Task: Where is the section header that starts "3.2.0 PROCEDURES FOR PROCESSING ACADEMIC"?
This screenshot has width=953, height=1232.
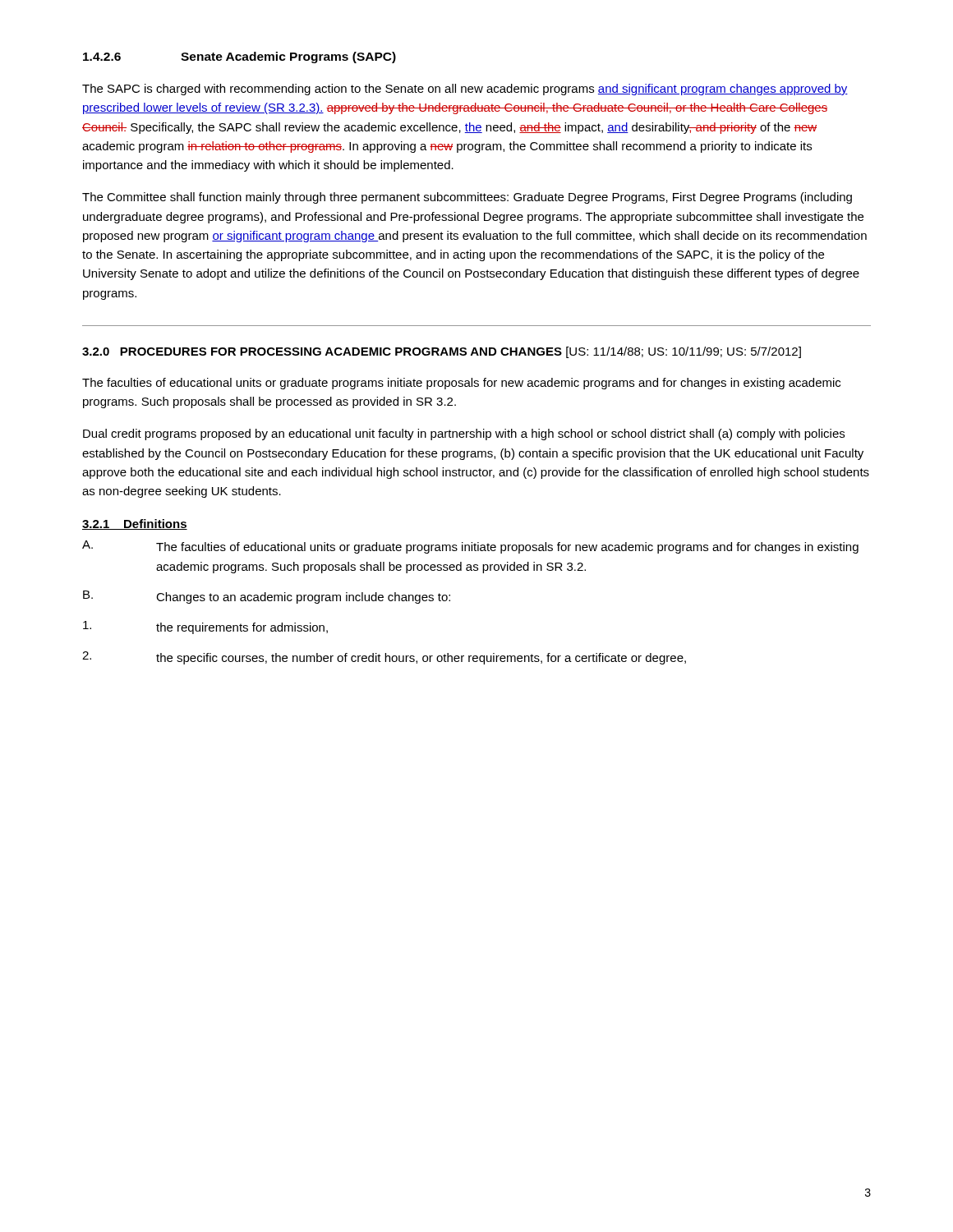Action: pyautogui.click(x=442, y=351)
